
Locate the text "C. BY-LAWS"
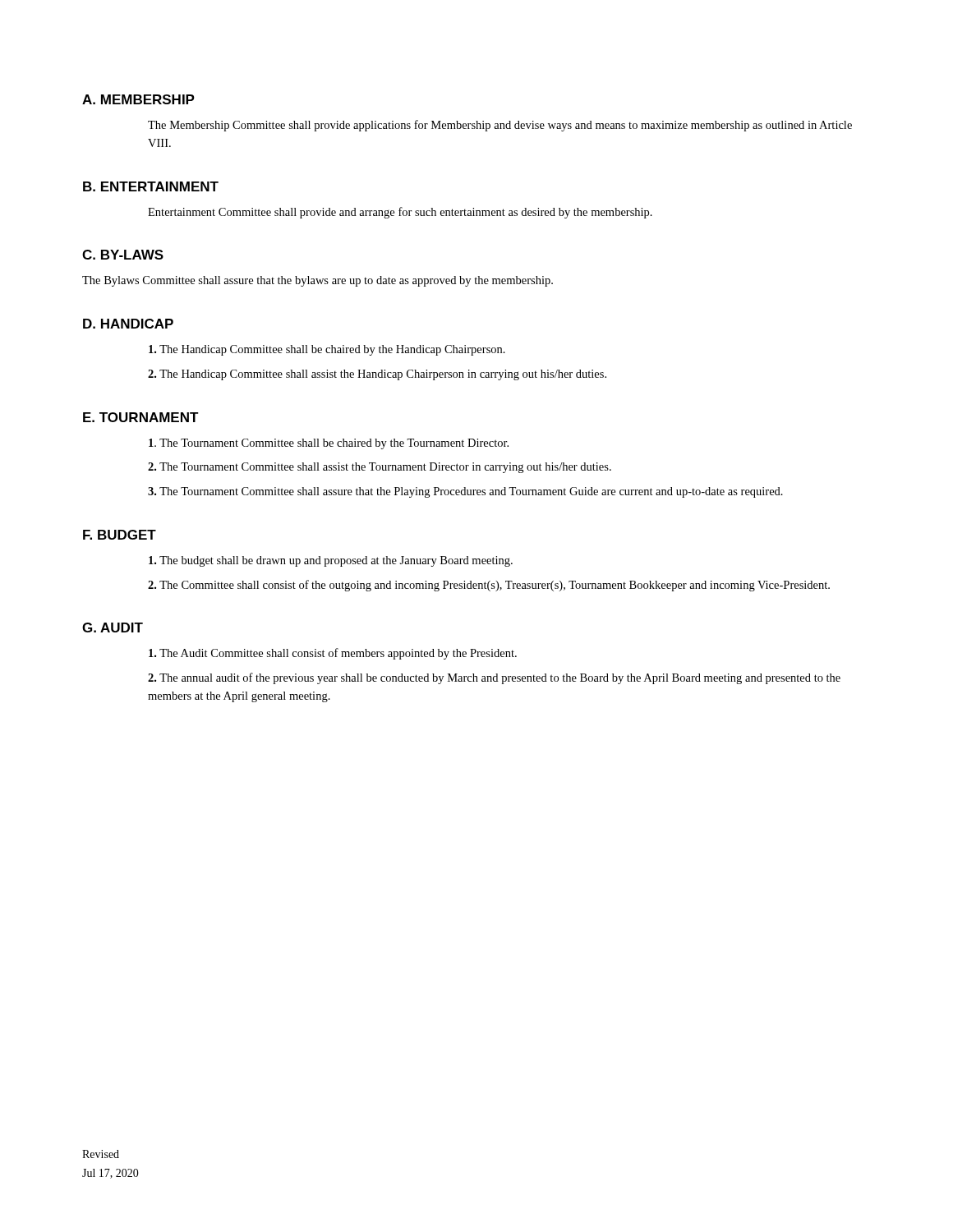point(123,255)
